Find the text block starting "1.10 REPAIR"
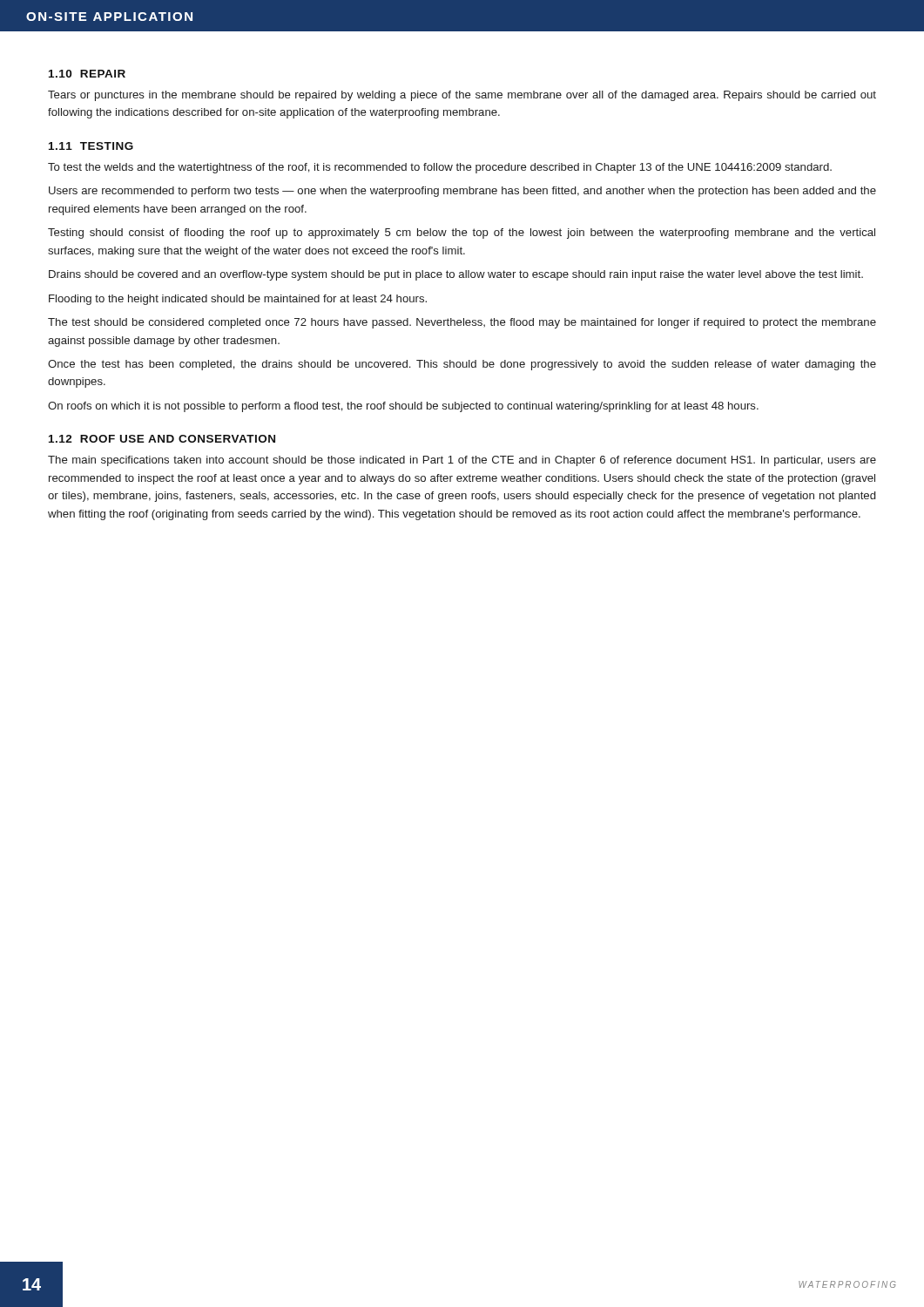Viewport: 924px width, 1307px height. click(87, 74)
